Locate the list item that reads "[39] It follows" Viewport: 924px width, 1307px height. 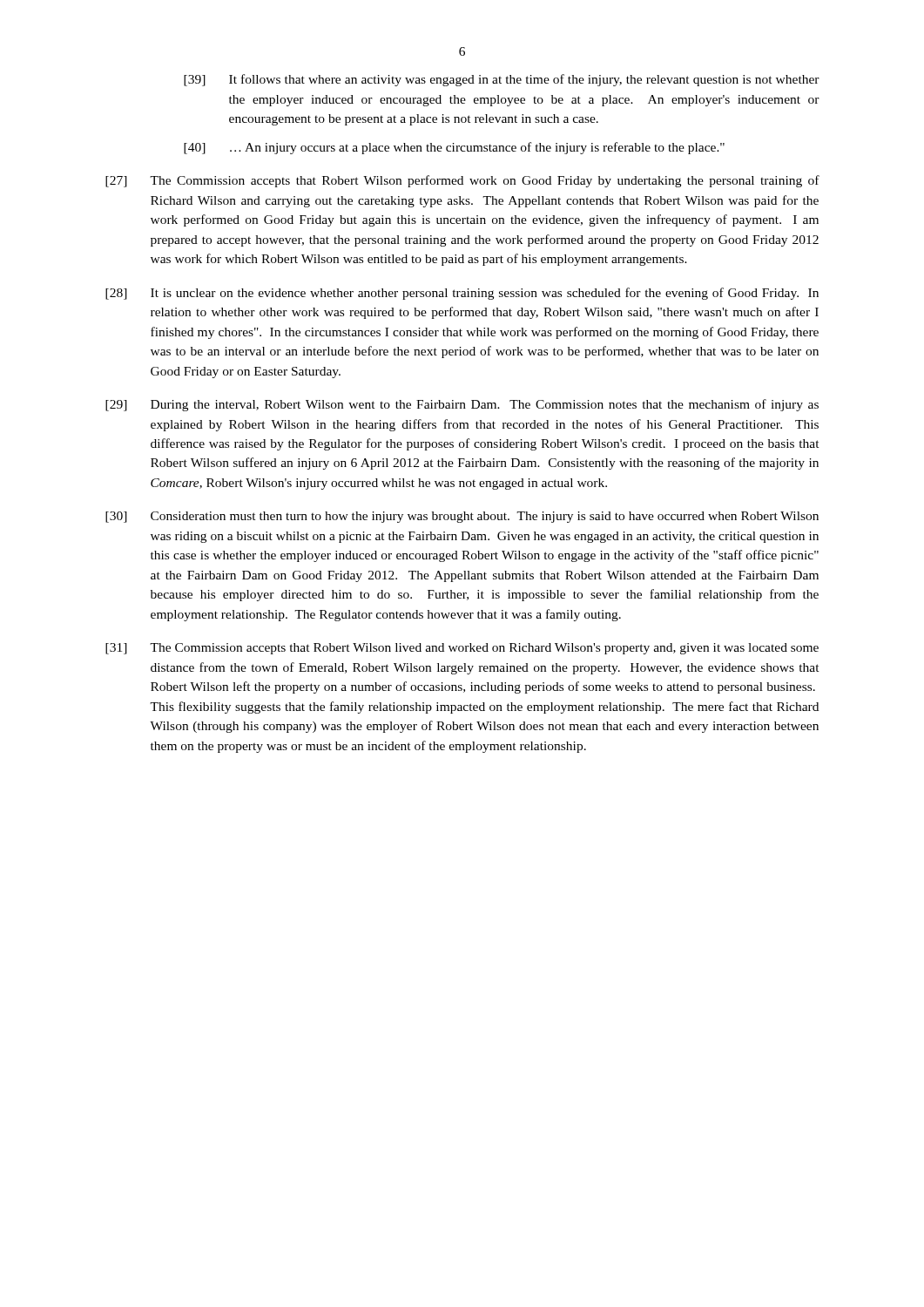(501, 99)
